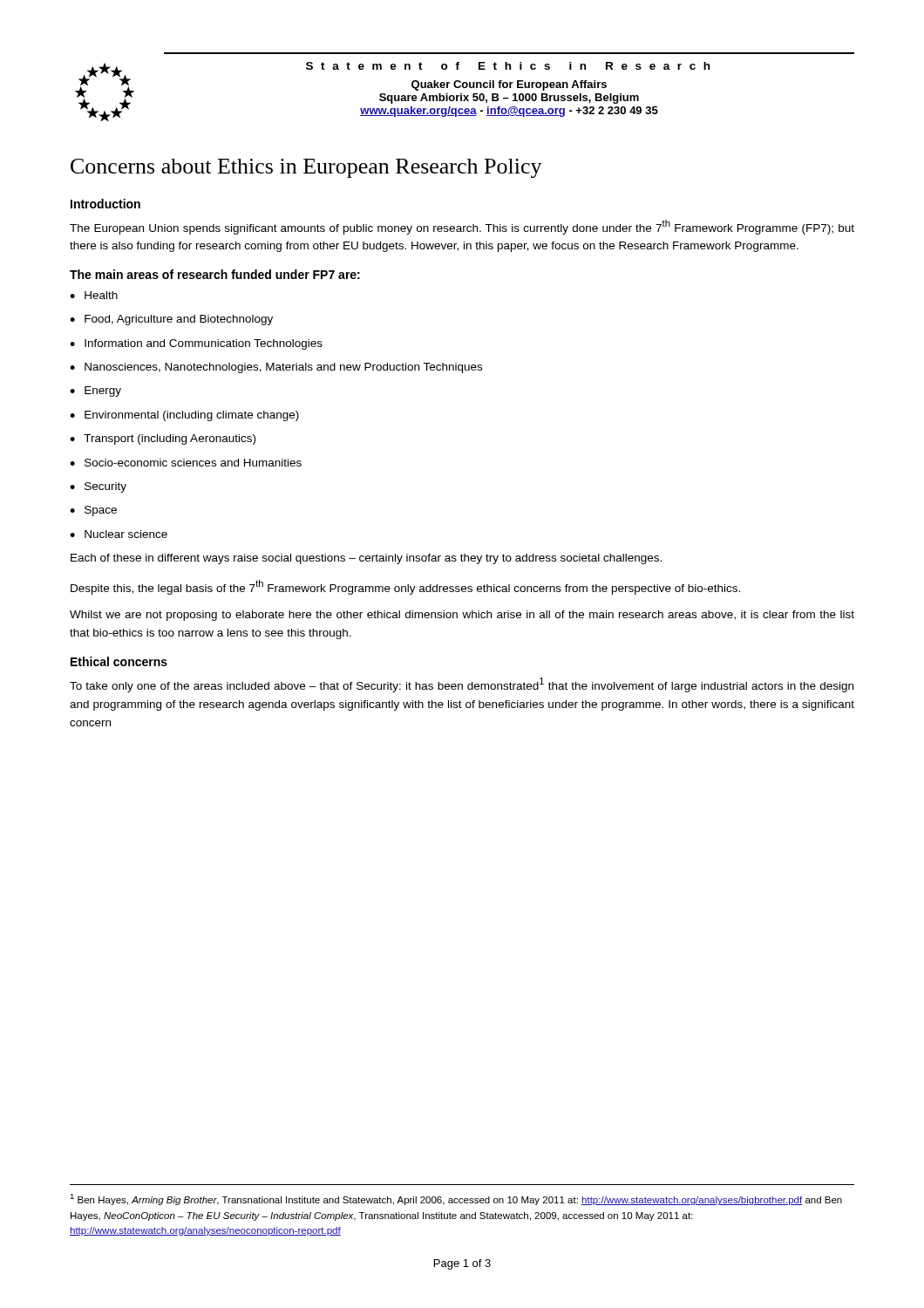Find the text block containing "Despite this, the"

point(462,587)
